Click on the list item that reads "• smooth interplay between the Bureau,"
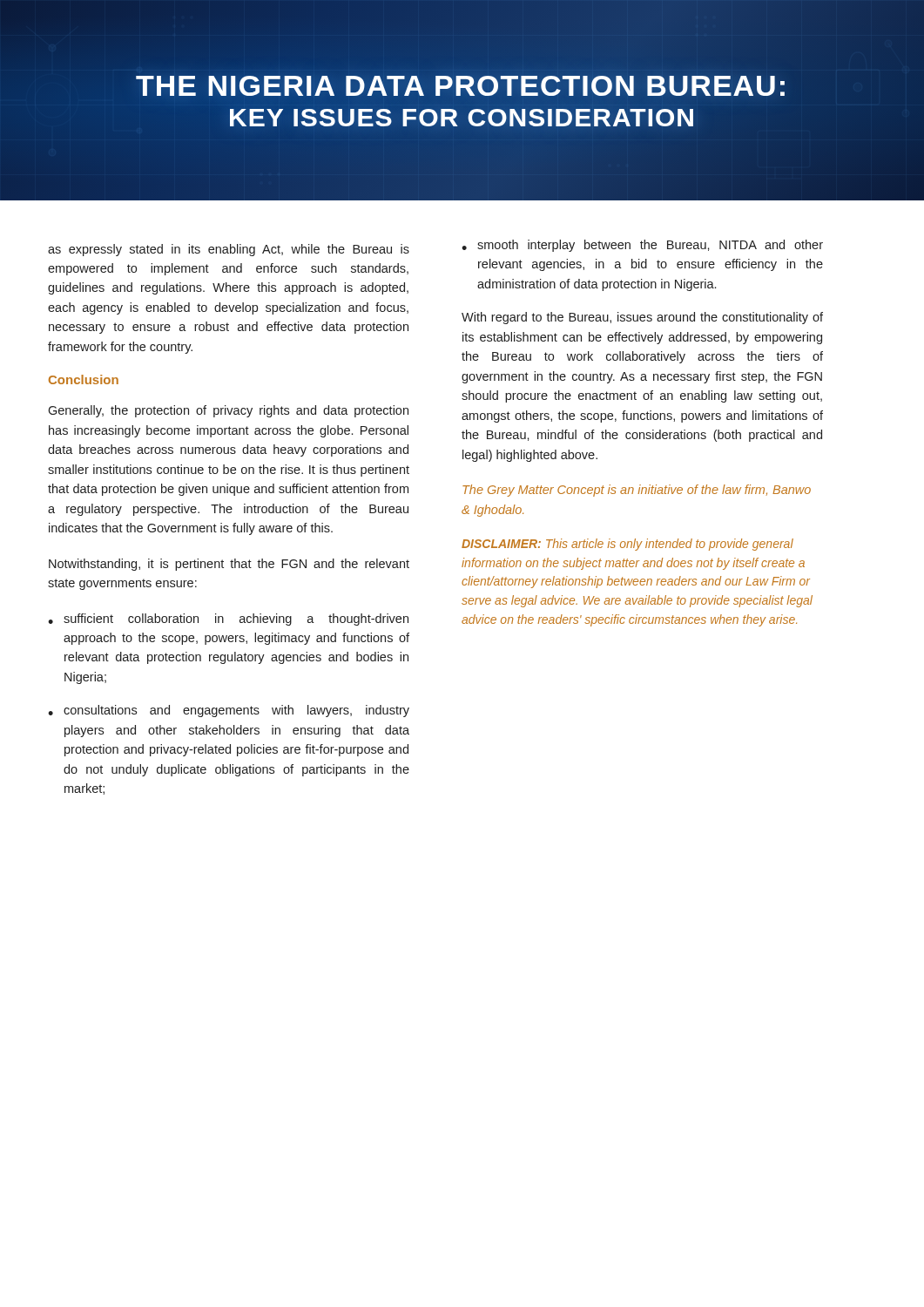 (x=642, y=265)
